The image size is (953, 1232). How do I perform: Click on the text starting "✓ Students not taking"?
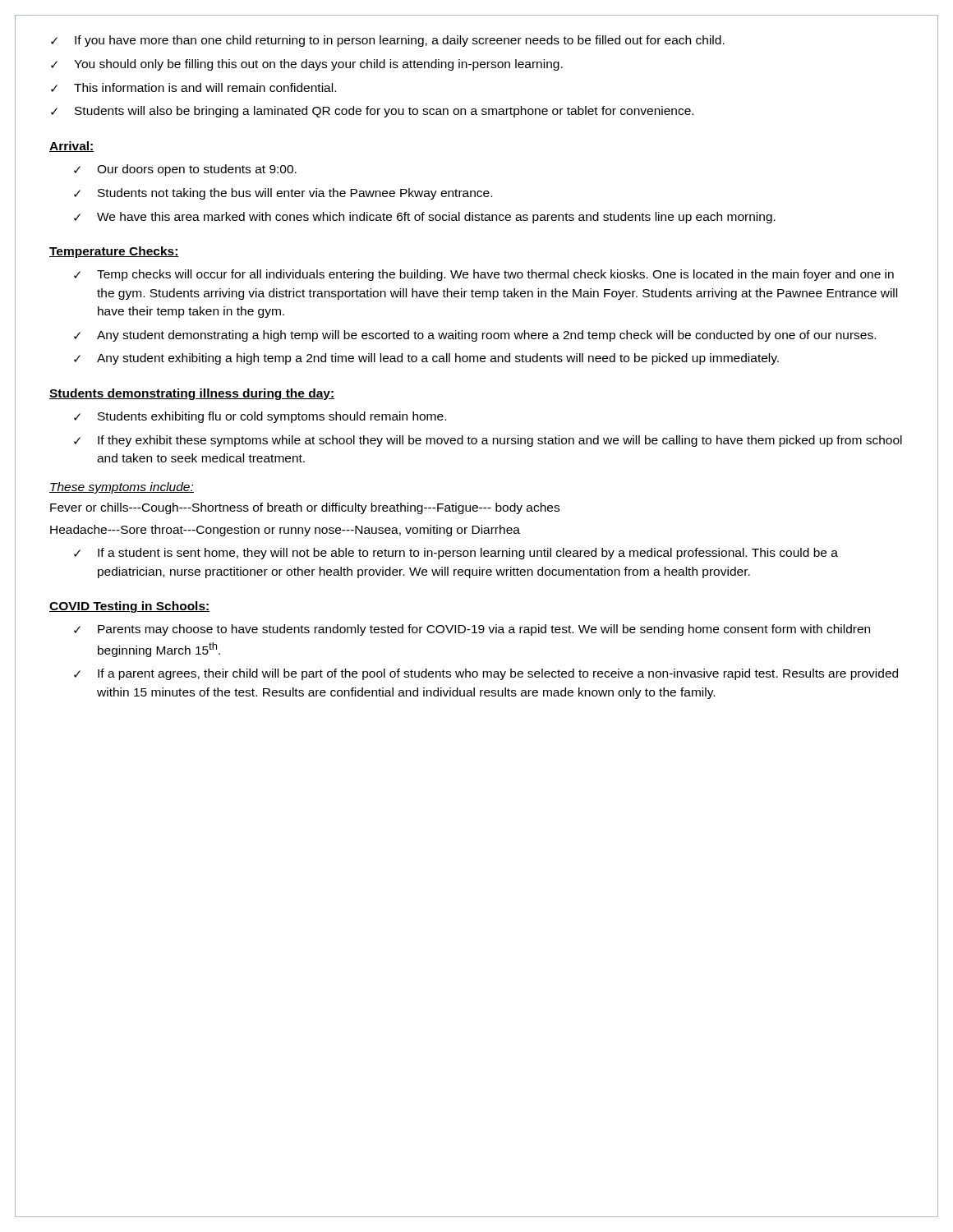488,193
